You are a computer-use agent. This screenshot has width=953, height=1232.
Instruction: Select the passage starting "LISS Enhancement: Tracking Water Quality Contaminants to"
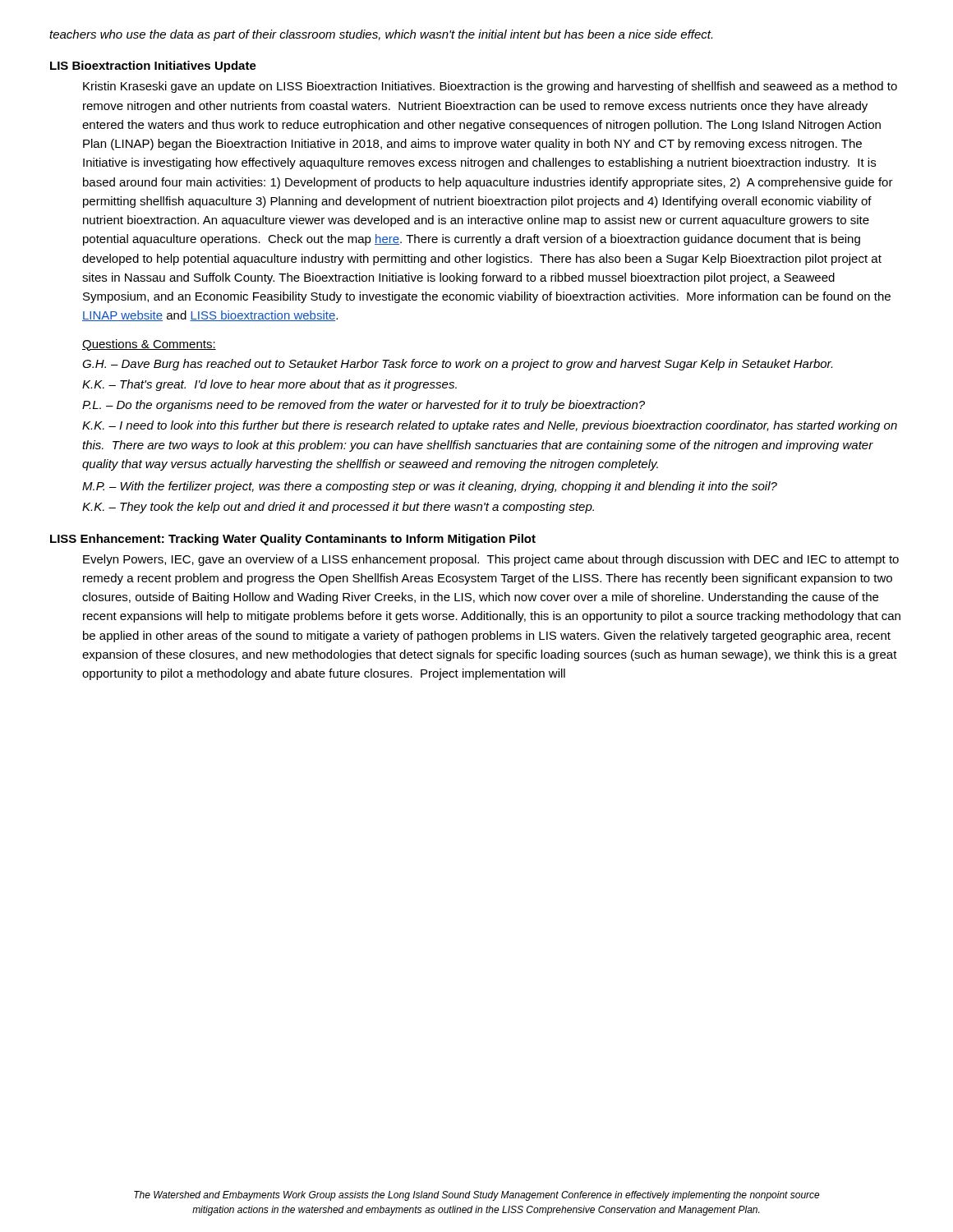click(292, 538)
